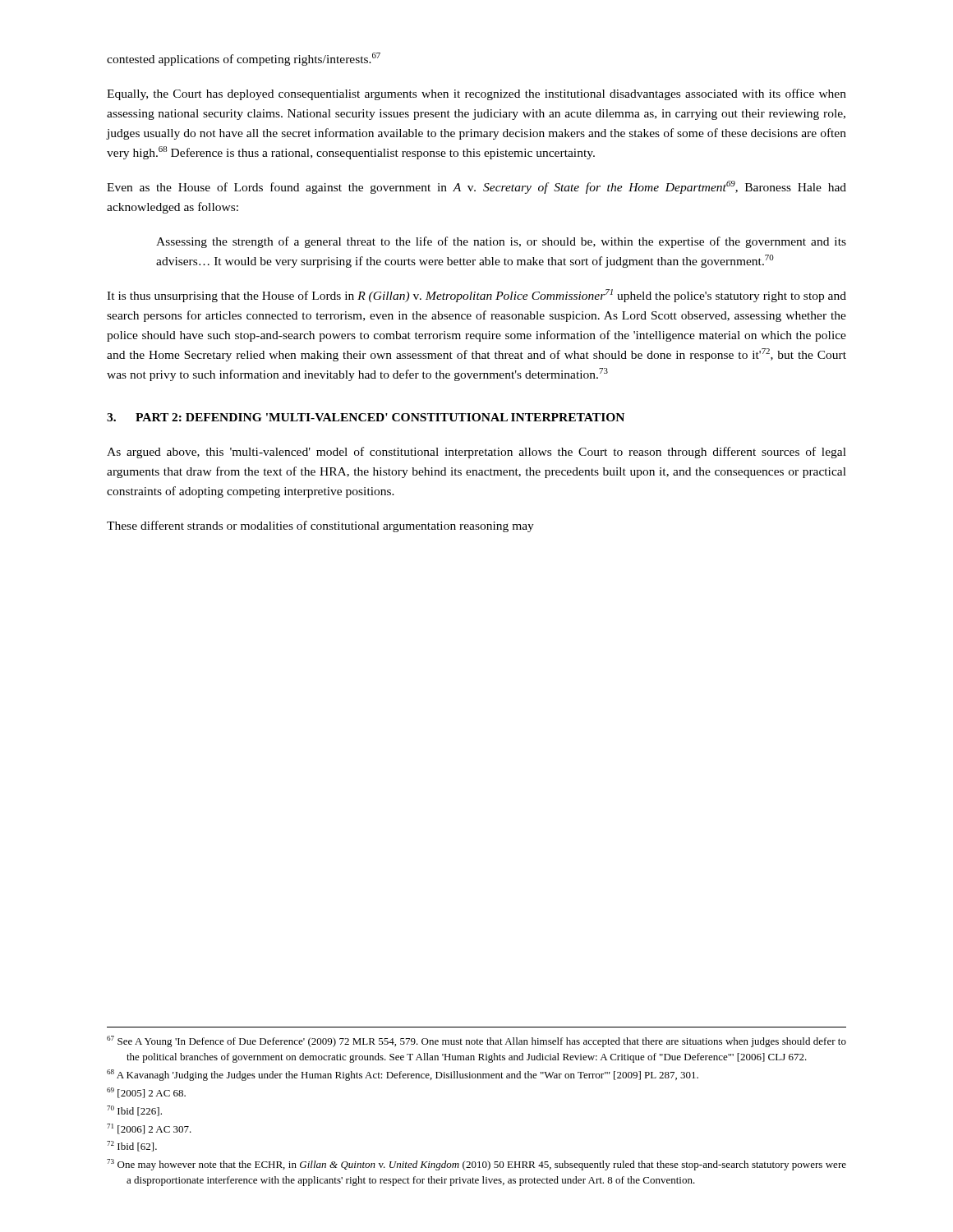Image resolution: width=953 pixels, height=1232 pixels.
Task: Where does it say "69 [2005] 2 AC 68."?
Action: click(x=147, y=1092)
